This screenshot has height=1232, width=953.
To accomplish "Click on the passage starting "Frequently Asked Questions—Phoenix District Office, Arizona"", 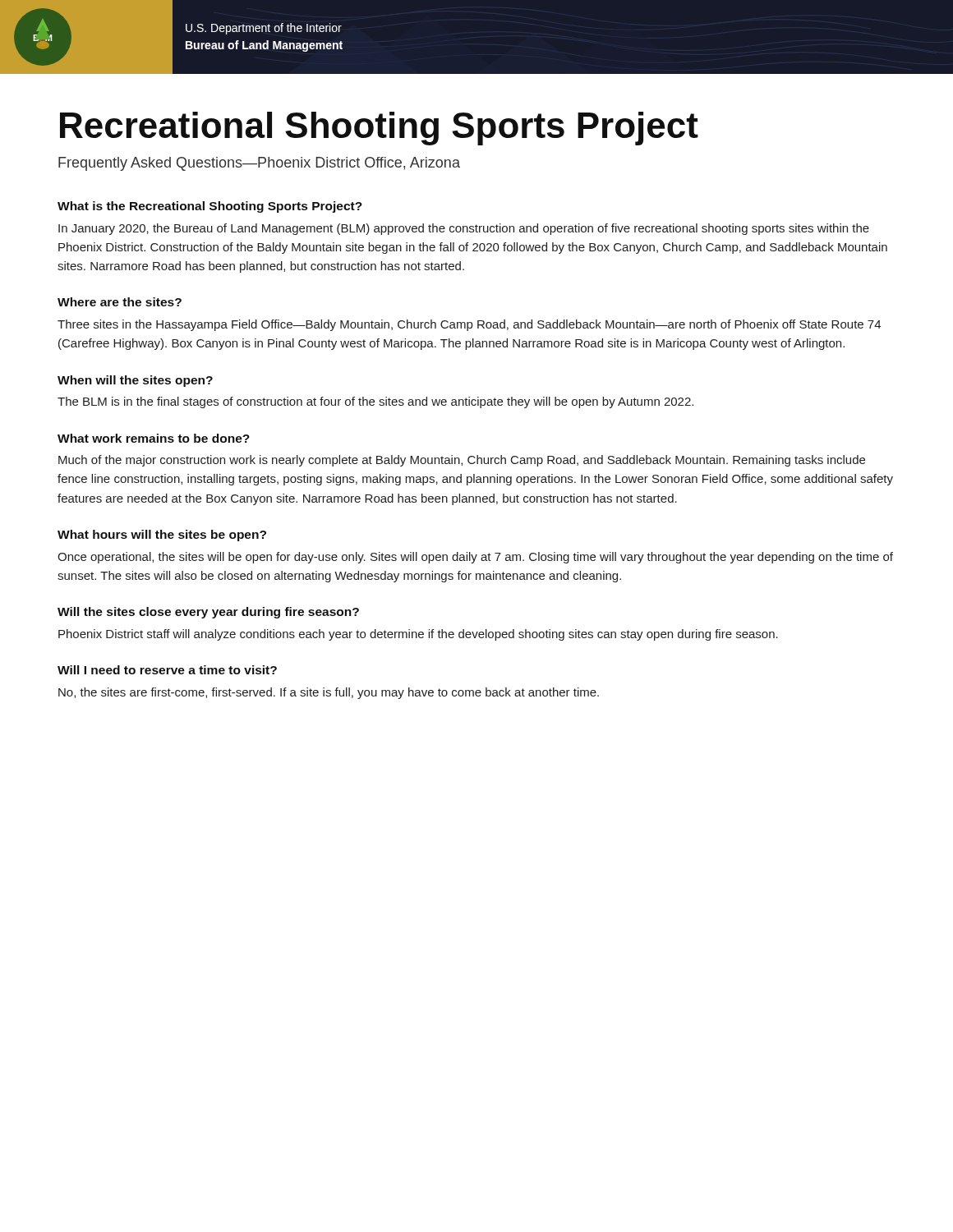I will [x=259, y=164].
